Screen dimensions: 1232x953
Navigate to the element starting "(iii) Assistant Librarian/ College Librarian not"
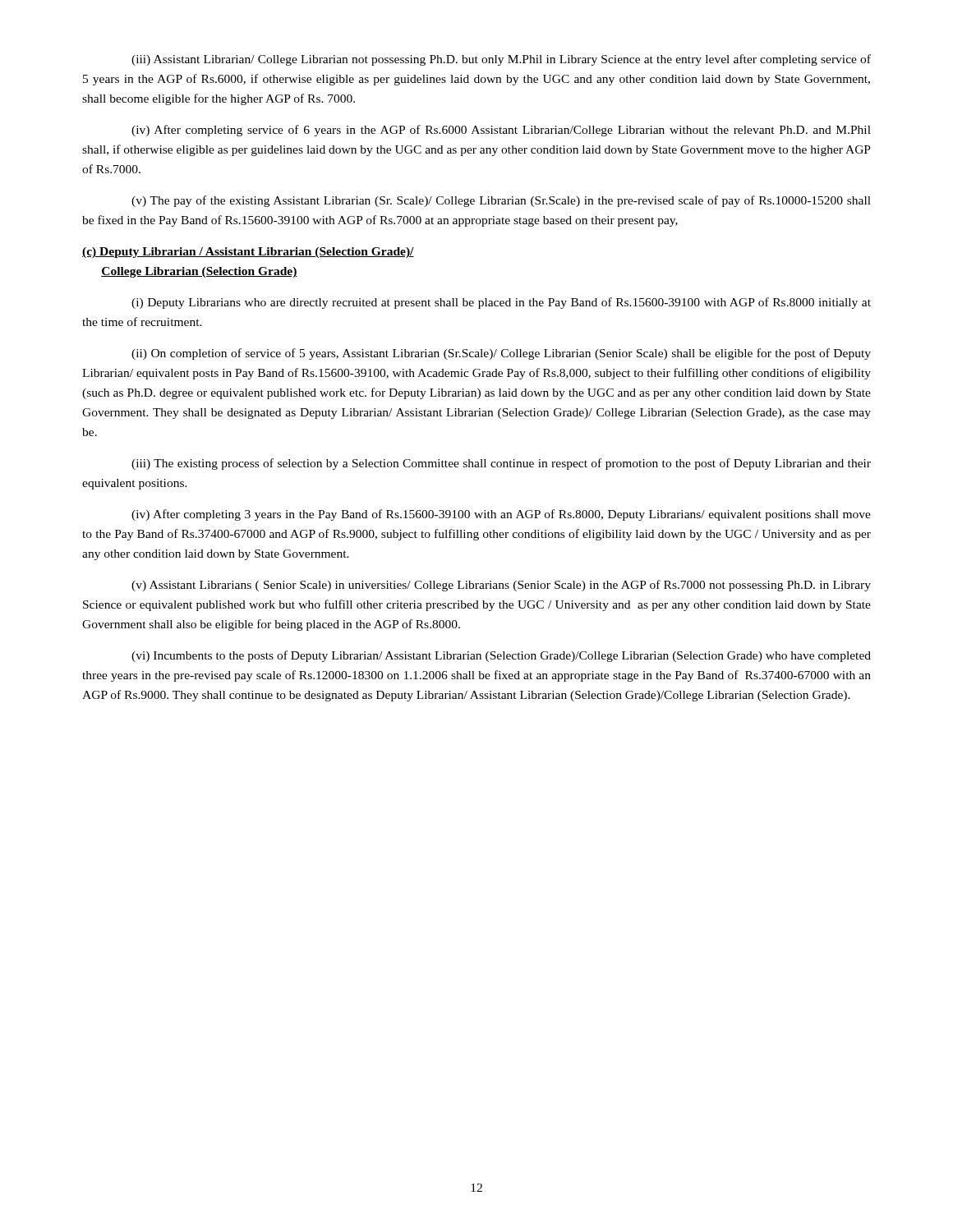[x=476, y=78]
